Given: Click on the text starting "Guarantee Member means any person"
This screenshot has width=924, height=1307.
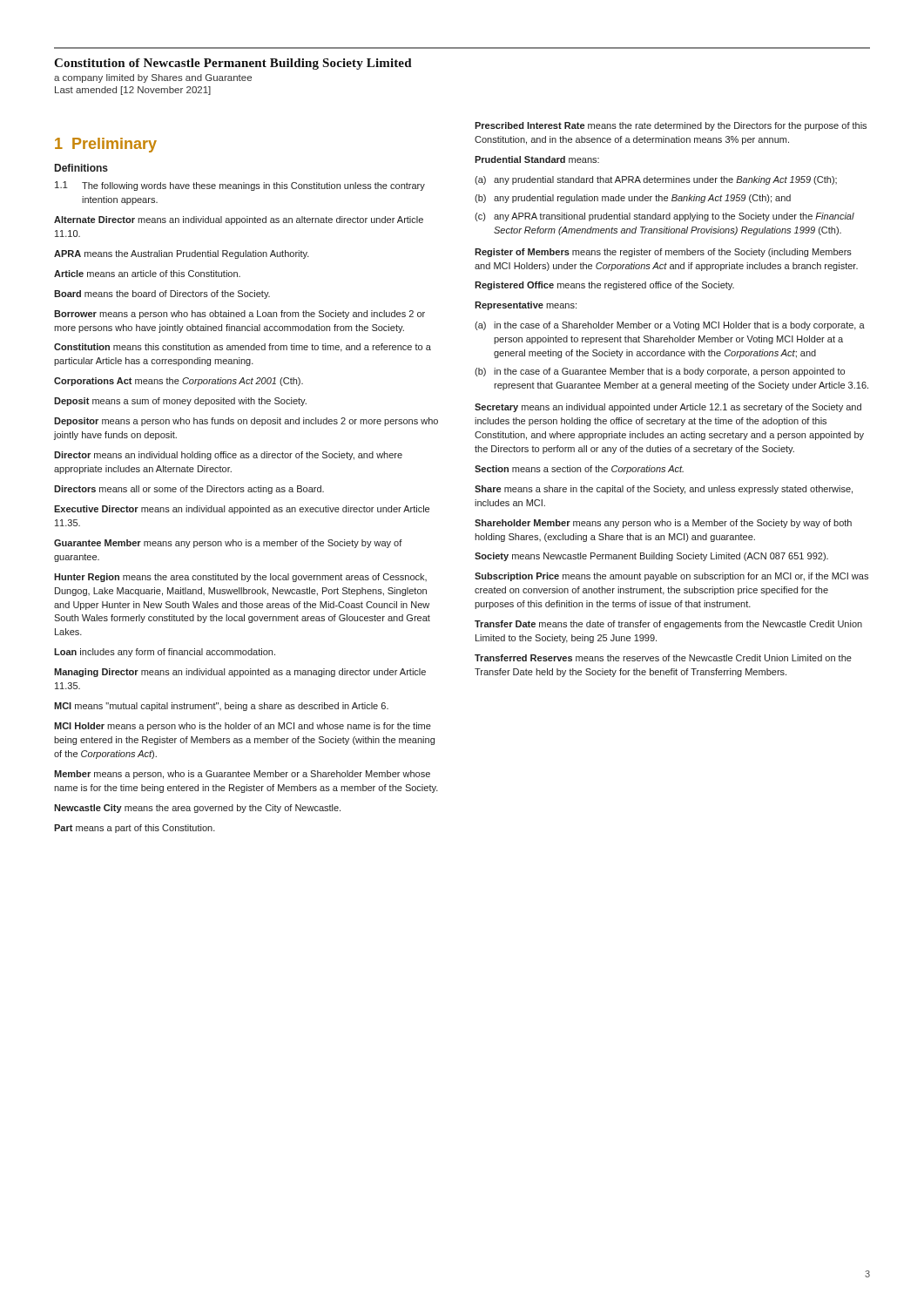Looking at the screenshot, I should pyautogui.click(x=228, y=550).
